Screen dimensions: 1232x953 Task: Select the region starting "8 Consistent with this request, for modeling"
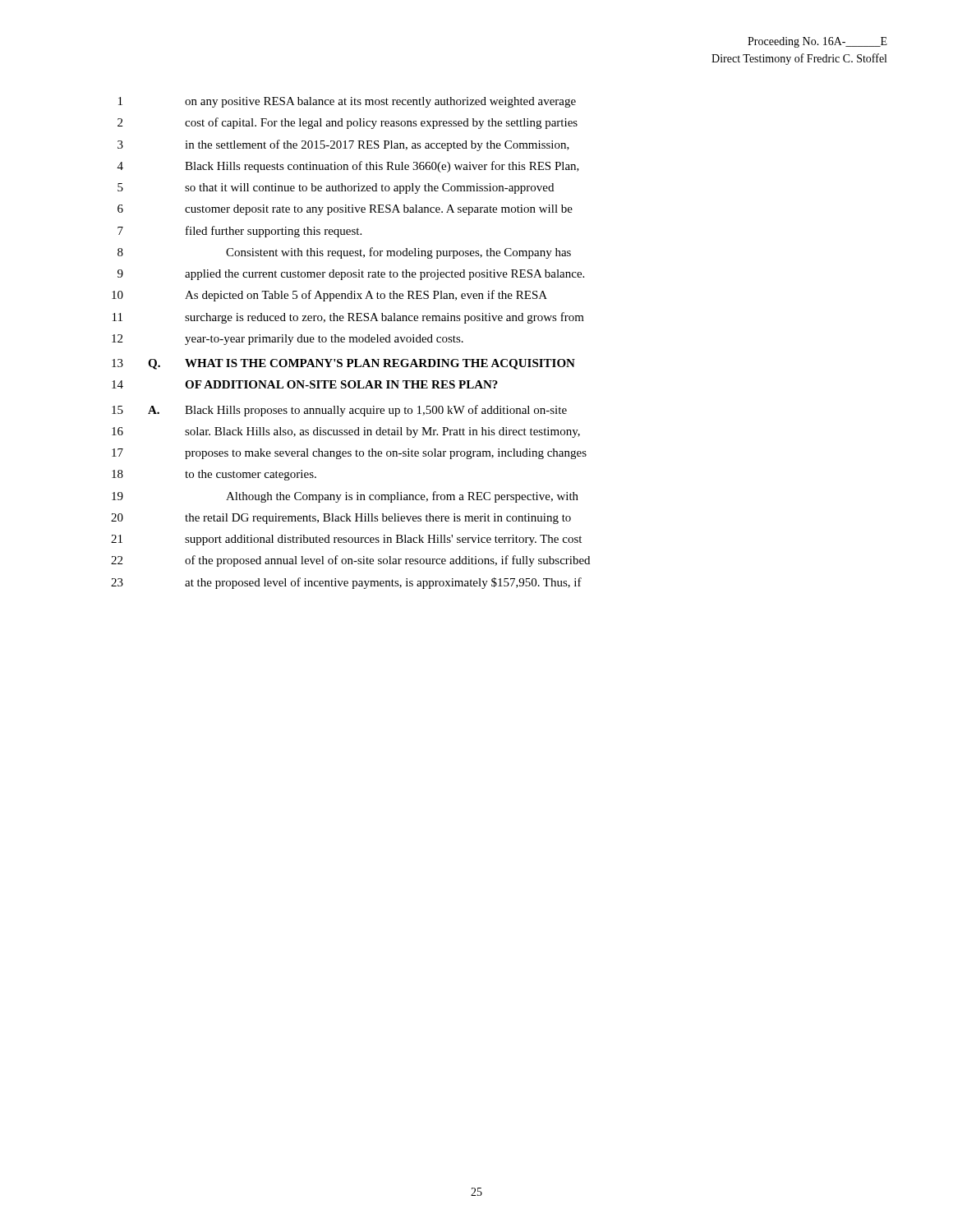[x=485, y=252]
